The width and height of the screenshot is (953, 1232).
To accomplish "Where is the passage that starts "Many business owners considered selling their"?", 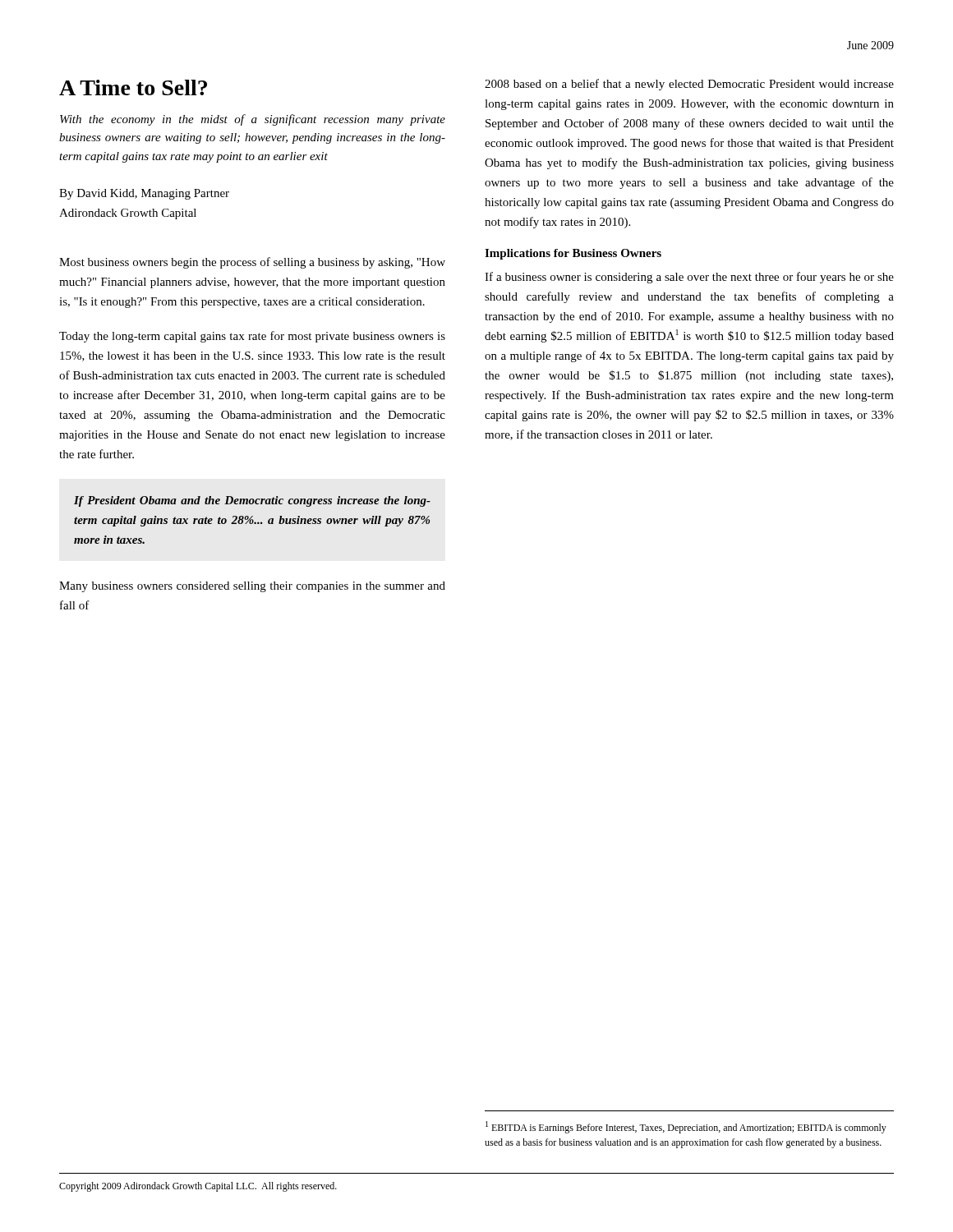I will click(252, 596).
